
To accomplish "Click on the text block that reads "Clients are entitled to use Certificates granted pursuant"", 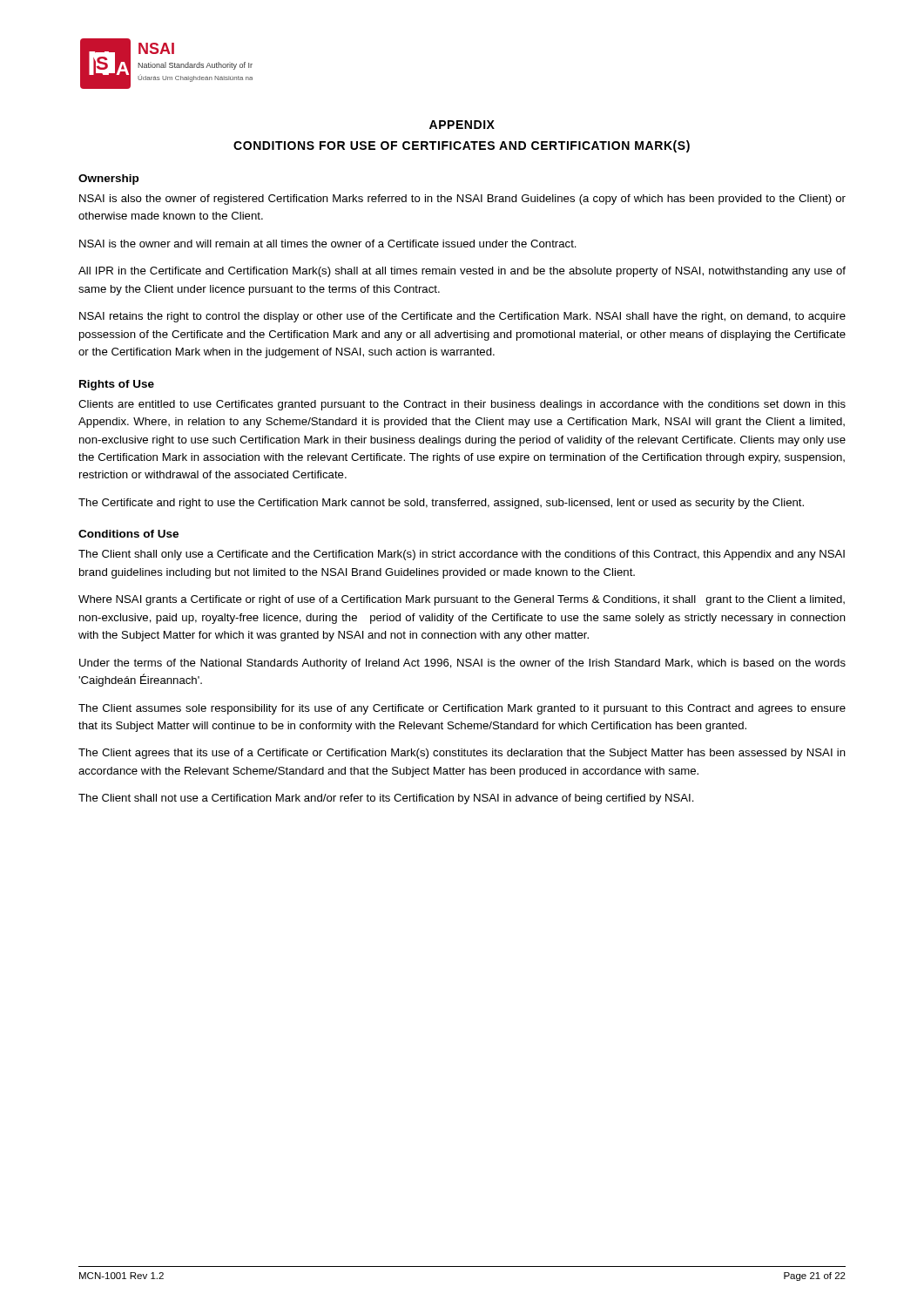I will coord(462,439).
